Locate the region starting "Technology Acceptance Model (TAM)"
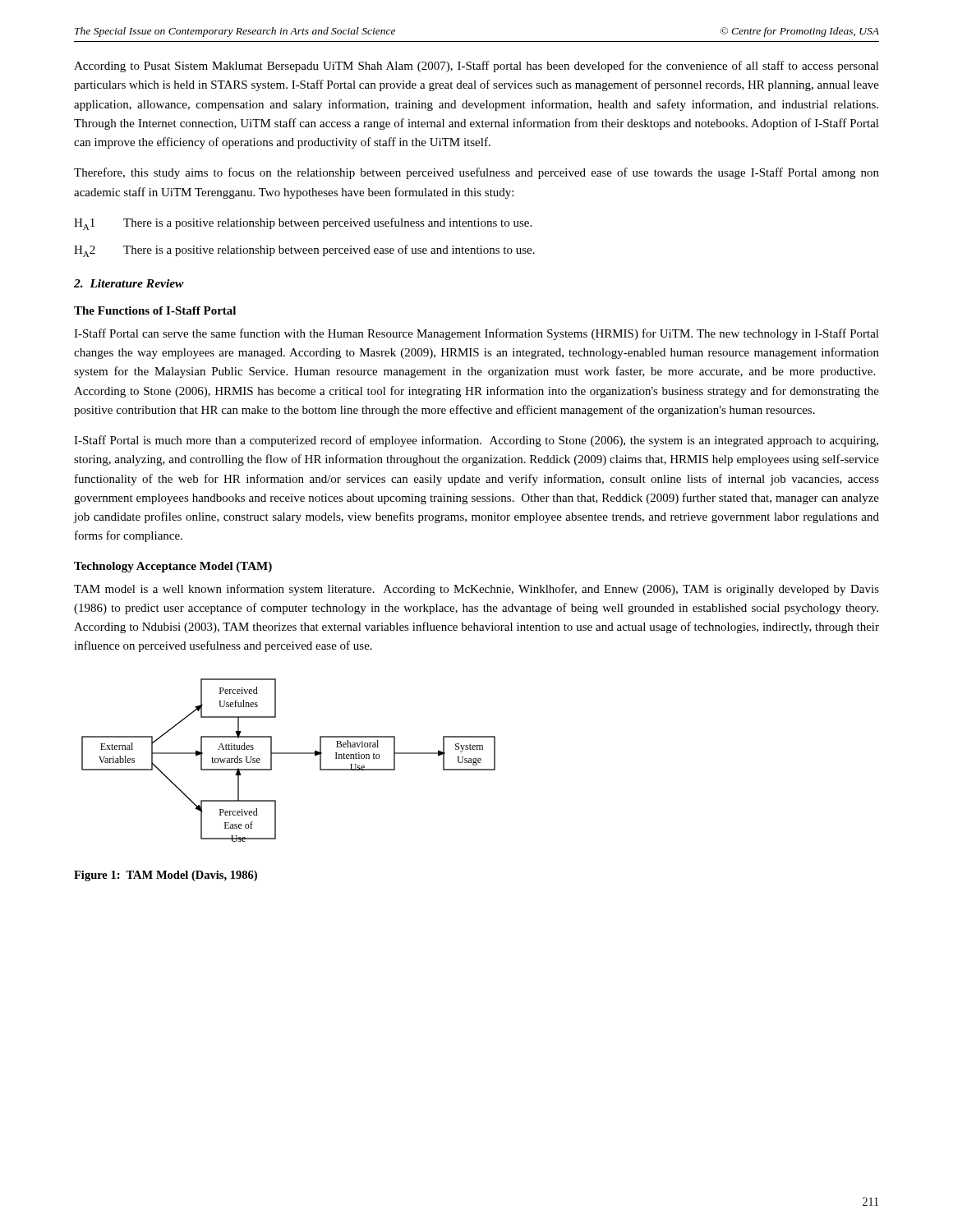The width and height of the screenshot is (953, 1232). coord(173,566)
